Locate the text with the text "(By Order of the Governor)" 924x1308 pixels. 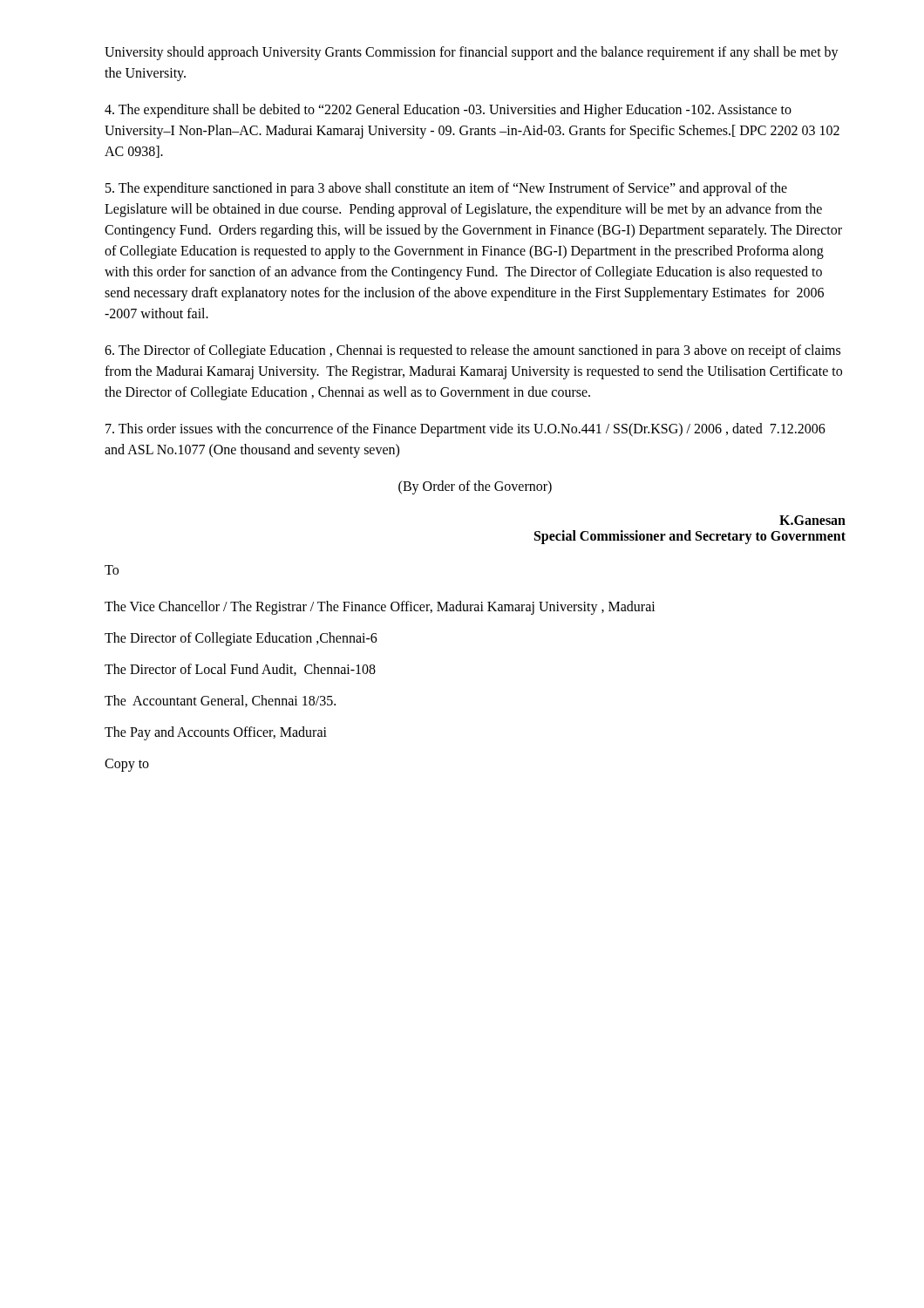coord(475,486)
